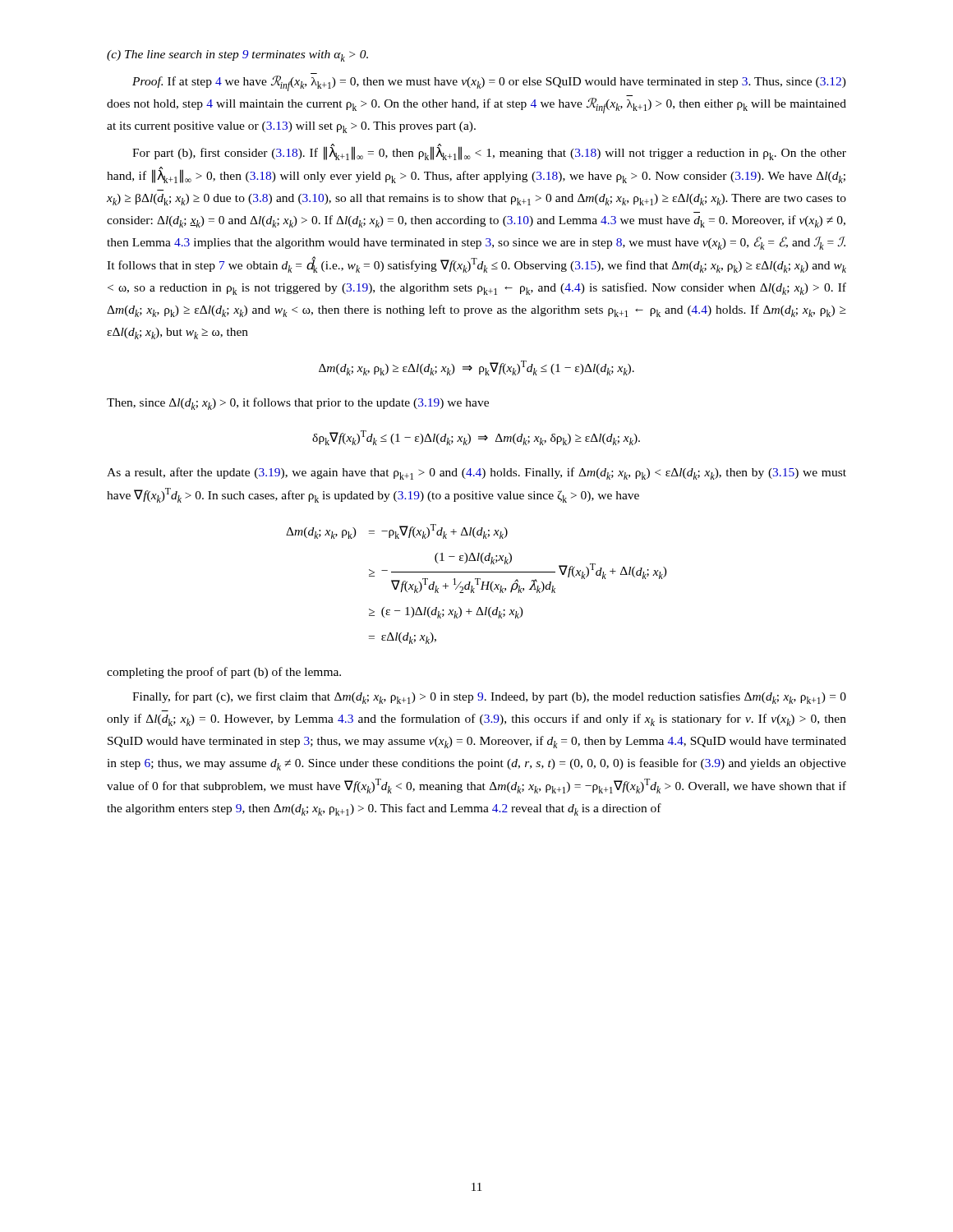Image resolution: width=953 pixels, height=1232 pixels.
Task: Find the text block containing "Finally, for part (c),"
Action: point(476,754)
